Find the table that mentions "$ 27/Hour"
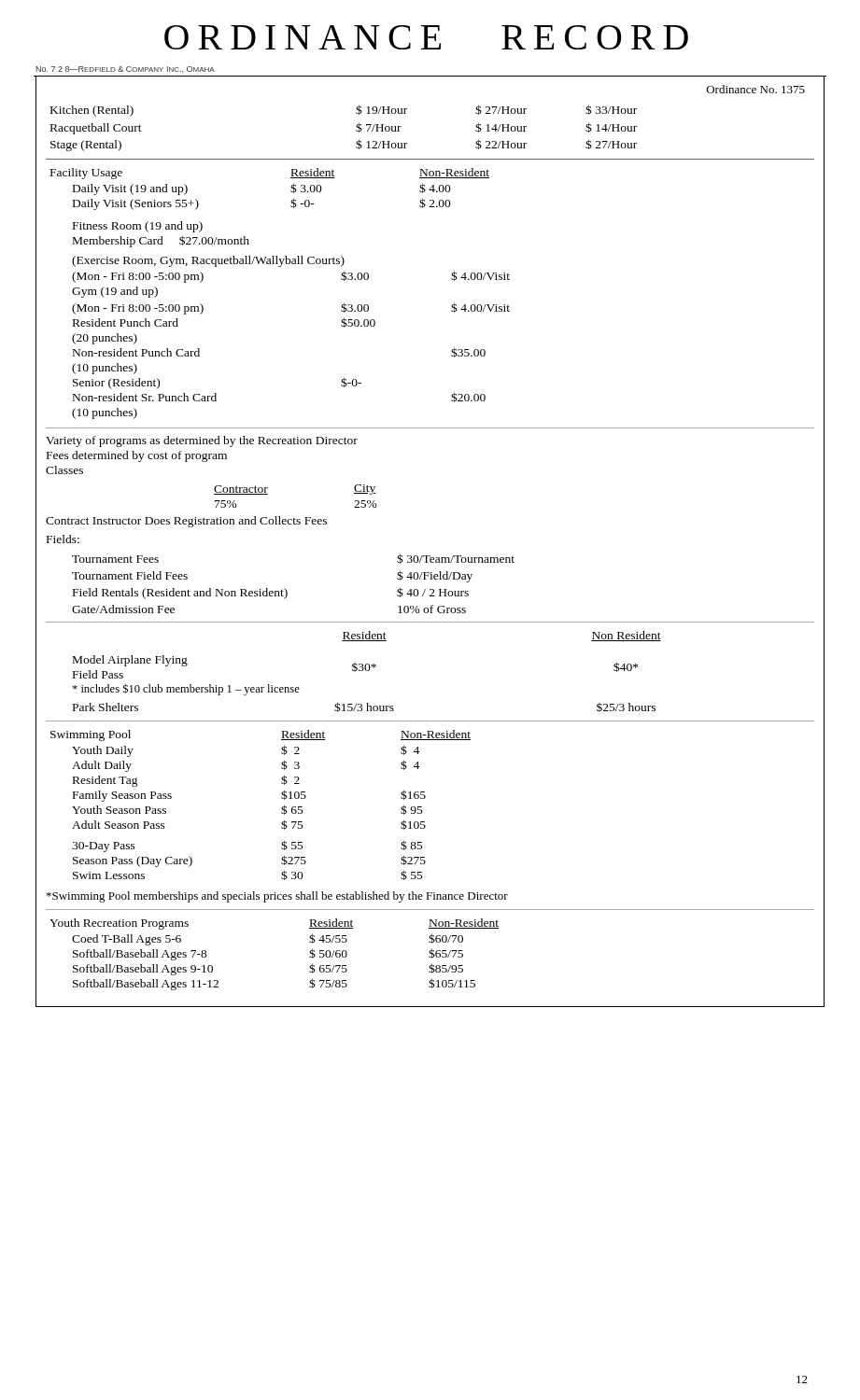The width and height of the screenshot is (860, 1400). (430, 127)
